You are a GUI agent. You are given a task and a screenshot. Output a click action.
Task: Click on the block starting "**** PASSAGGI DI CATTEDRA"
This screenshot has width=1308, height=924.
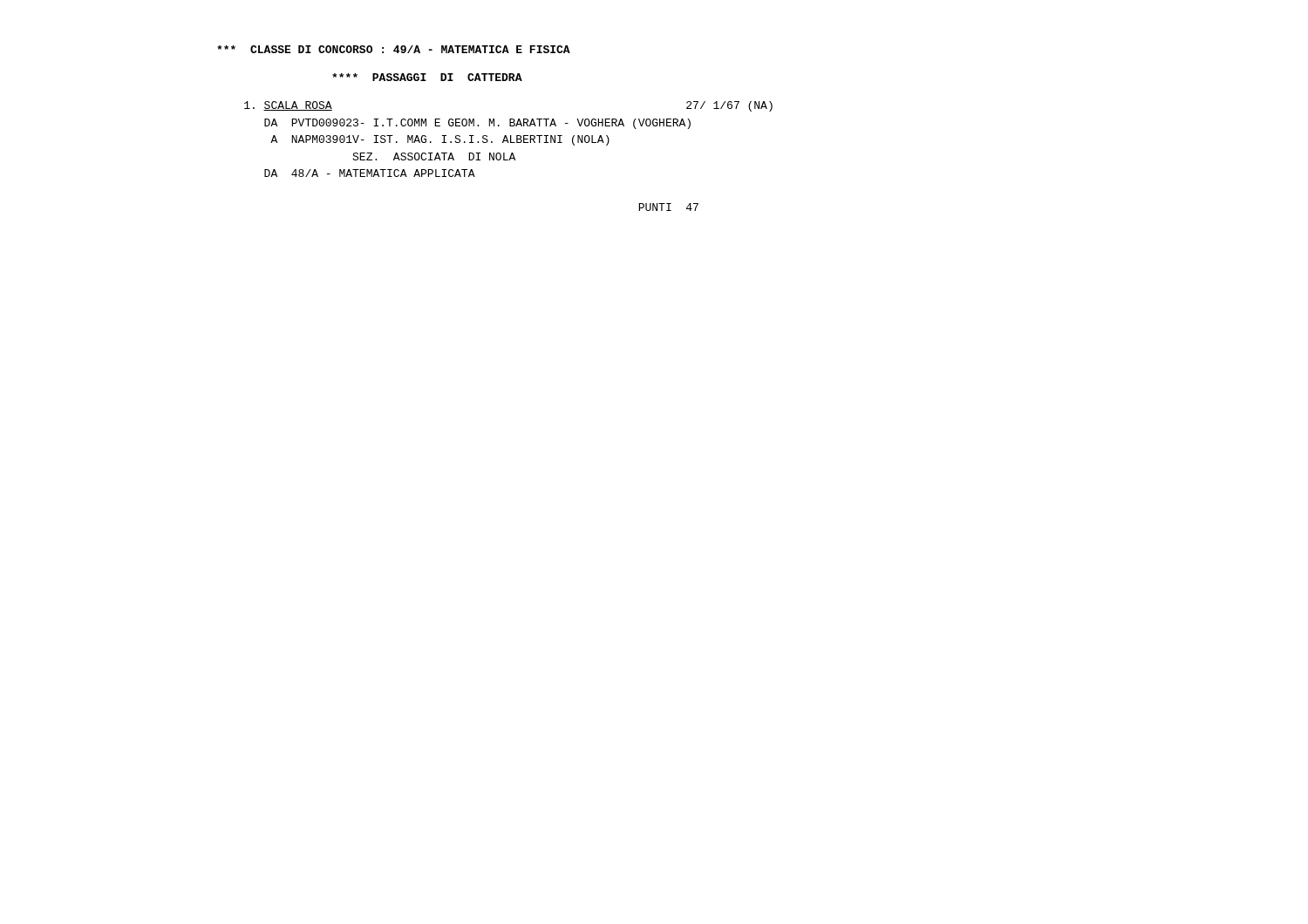(427, 78)
